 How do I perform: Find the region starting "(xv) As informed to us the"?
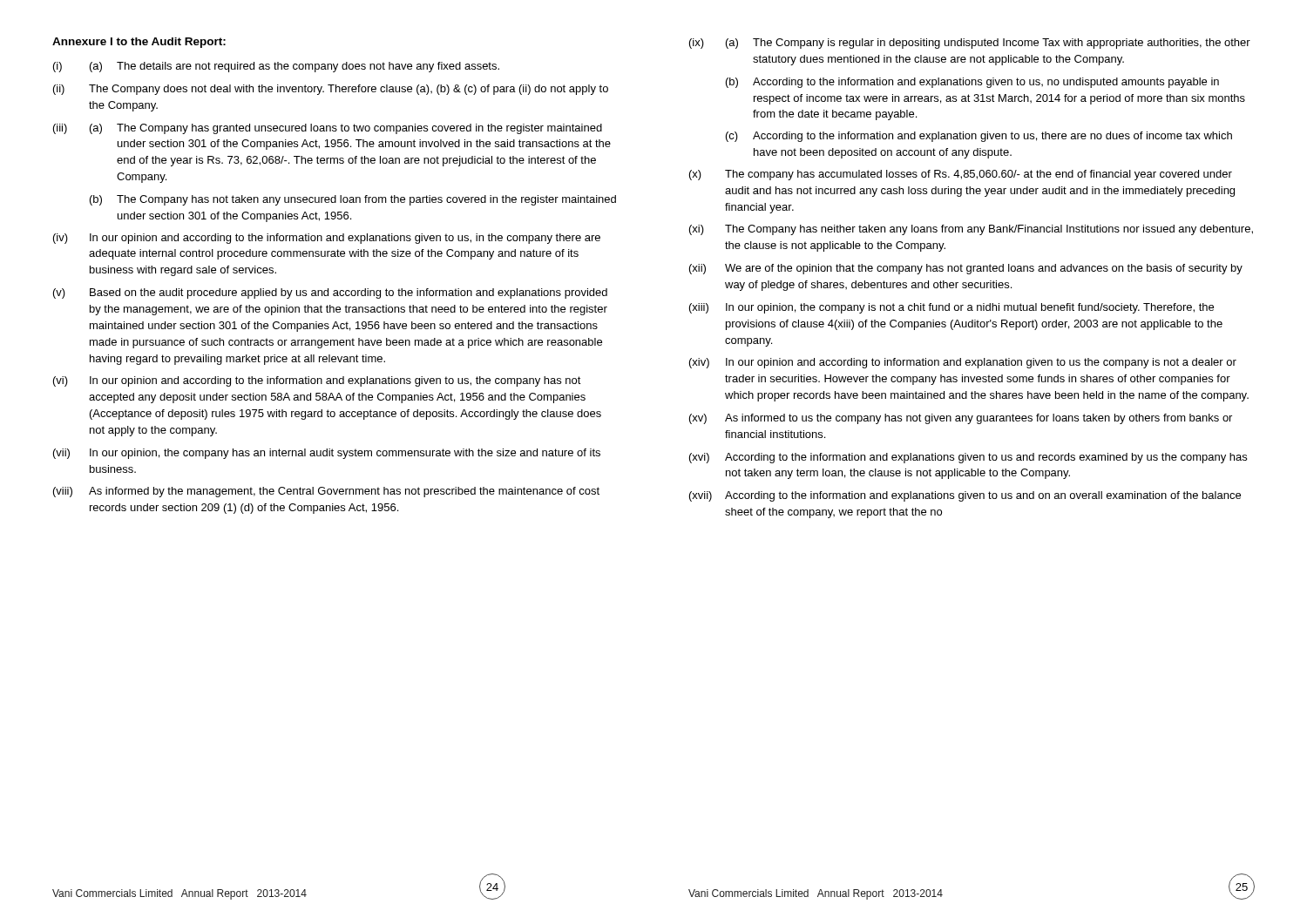[x=972, y=426]
